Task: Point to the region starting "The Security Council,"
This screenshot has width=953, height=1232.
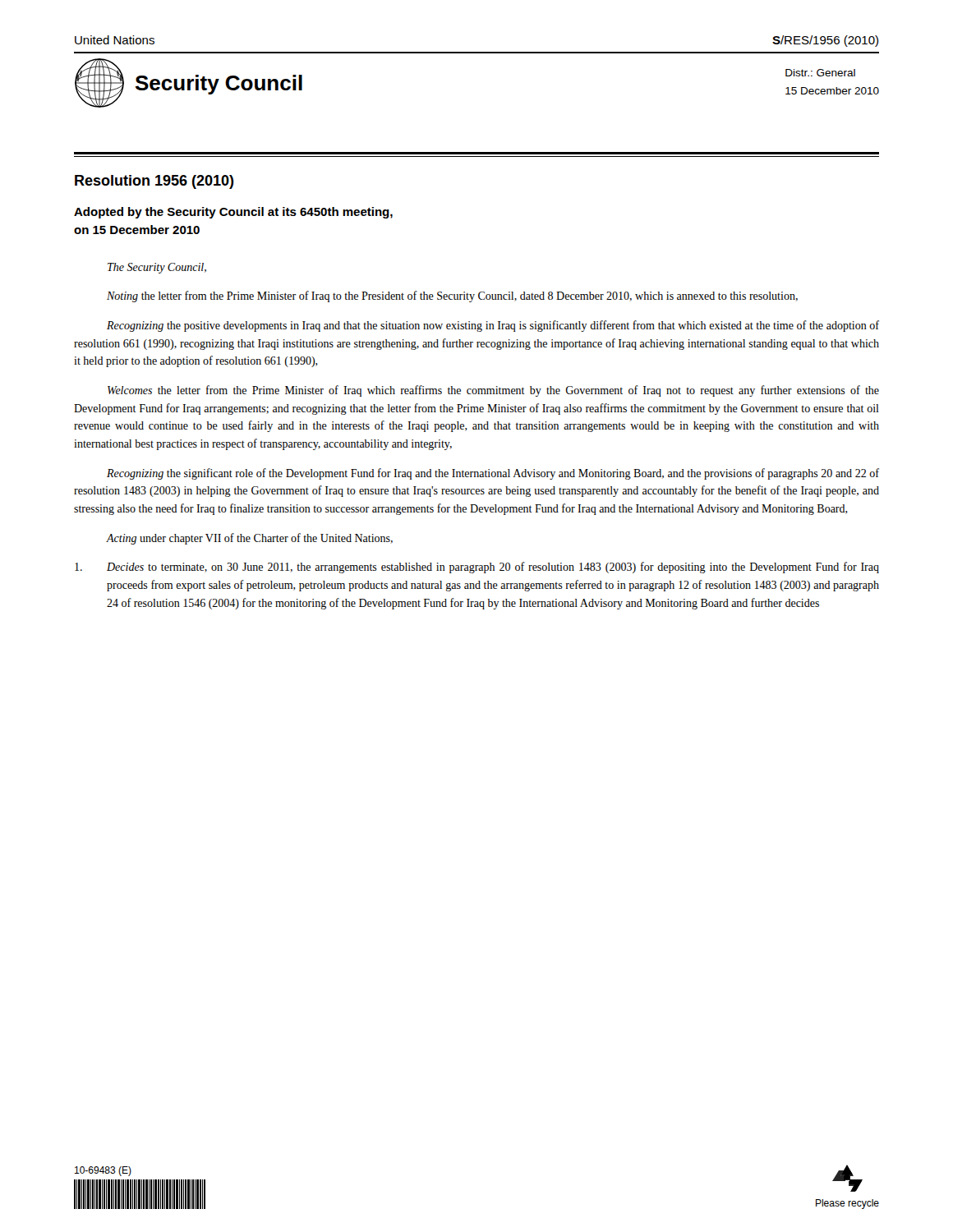Action: [157, 267]
